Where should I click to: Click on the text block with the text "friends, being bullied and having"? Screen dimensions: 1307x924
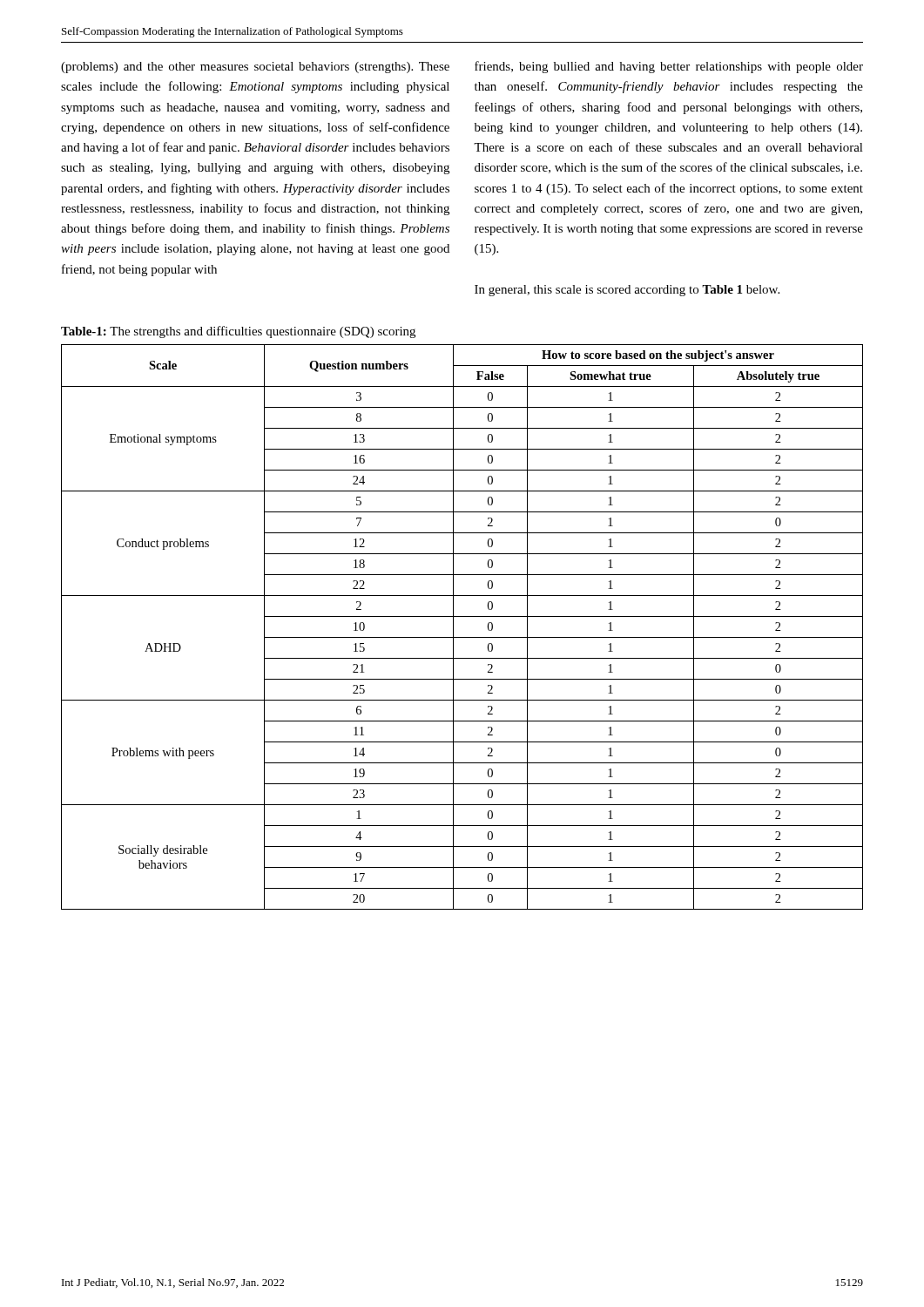[x=669, y=178]
